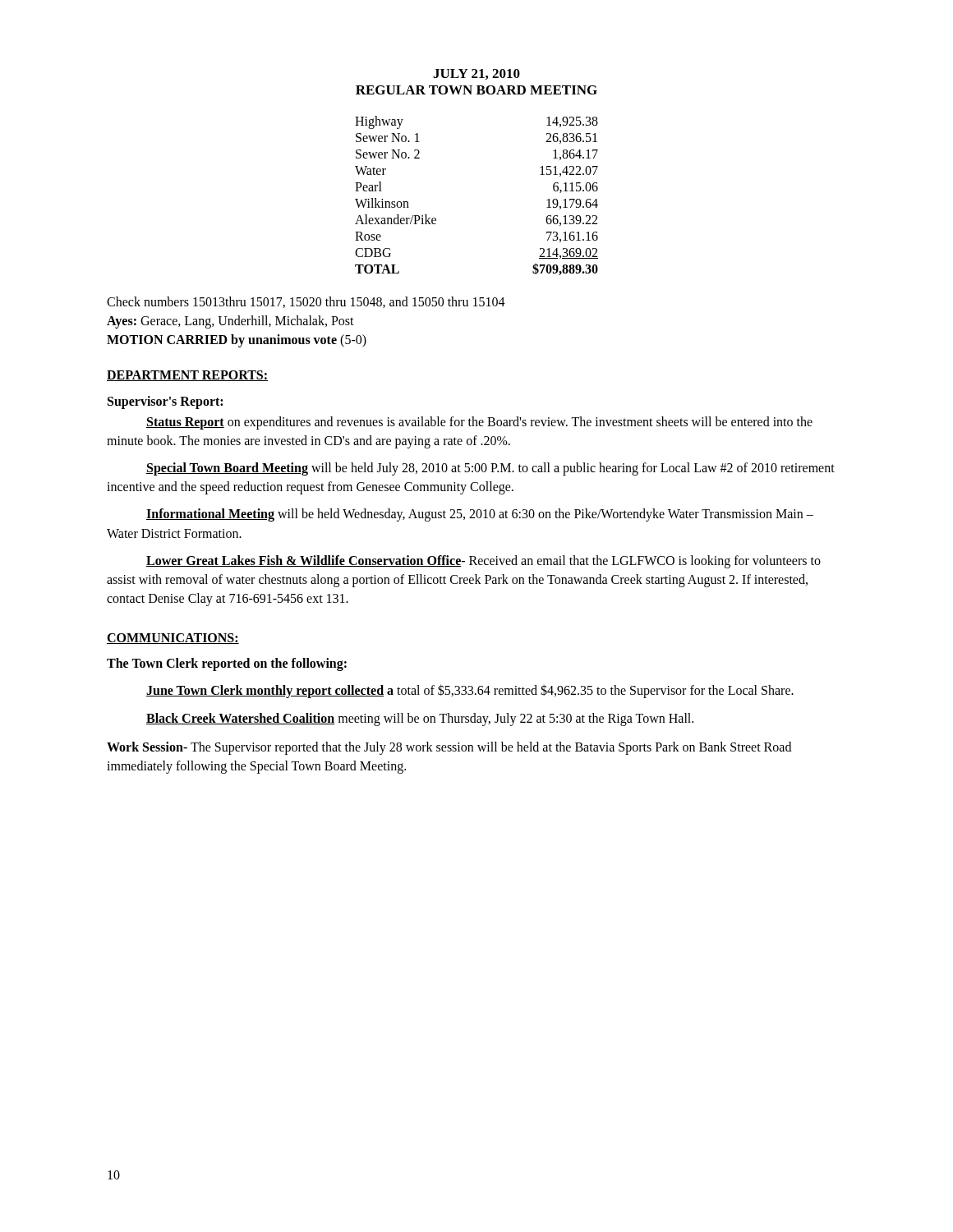Navigate to the element starting "Check numbers 15013thru 15017, 15020 thru 15048,"
Image resolution: width=953 pixels, height=1232 pixels.
point(306,321)
